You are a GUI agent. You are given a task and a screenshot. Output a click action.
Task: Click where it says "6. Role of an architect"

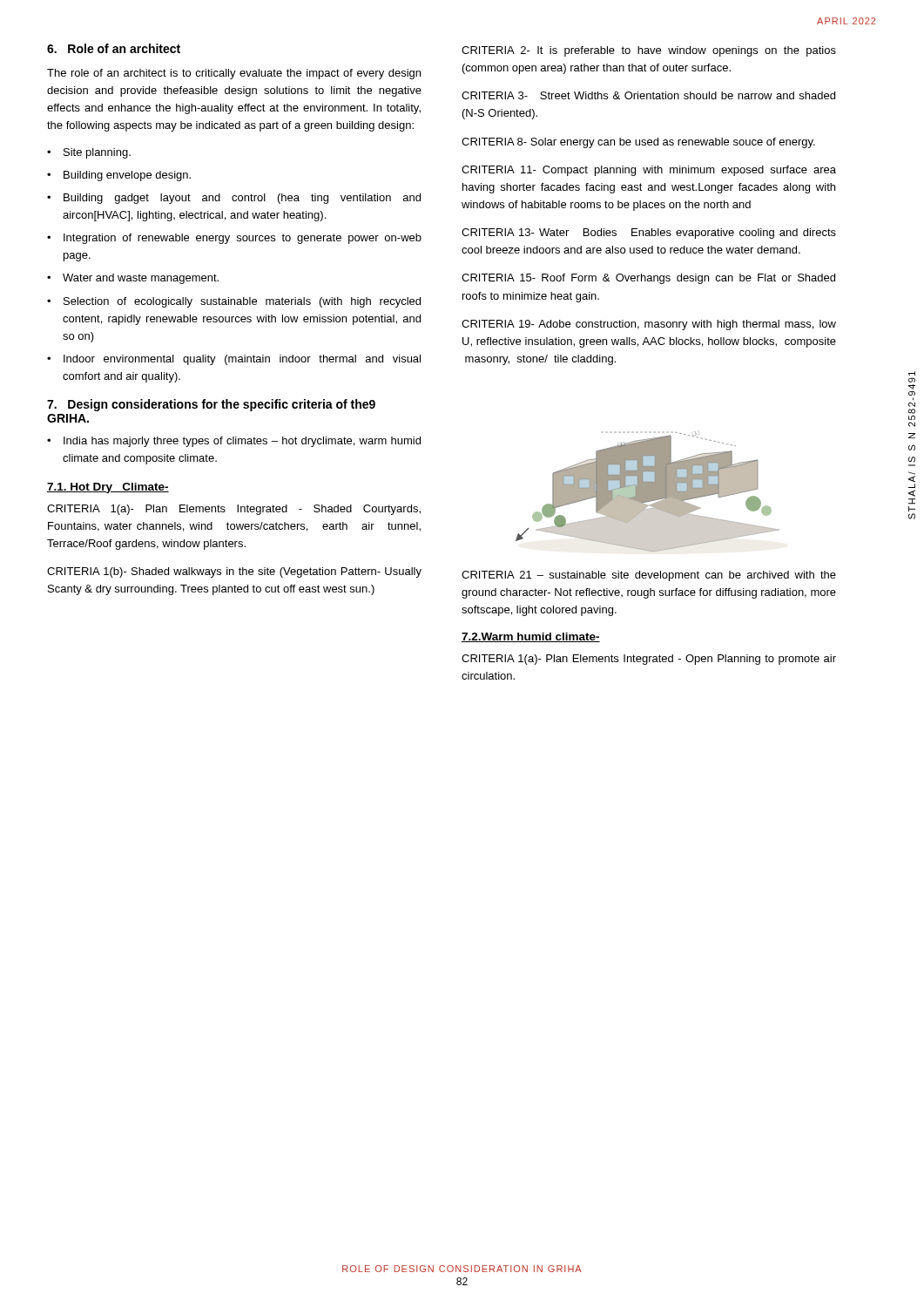(x=114, y=49)
